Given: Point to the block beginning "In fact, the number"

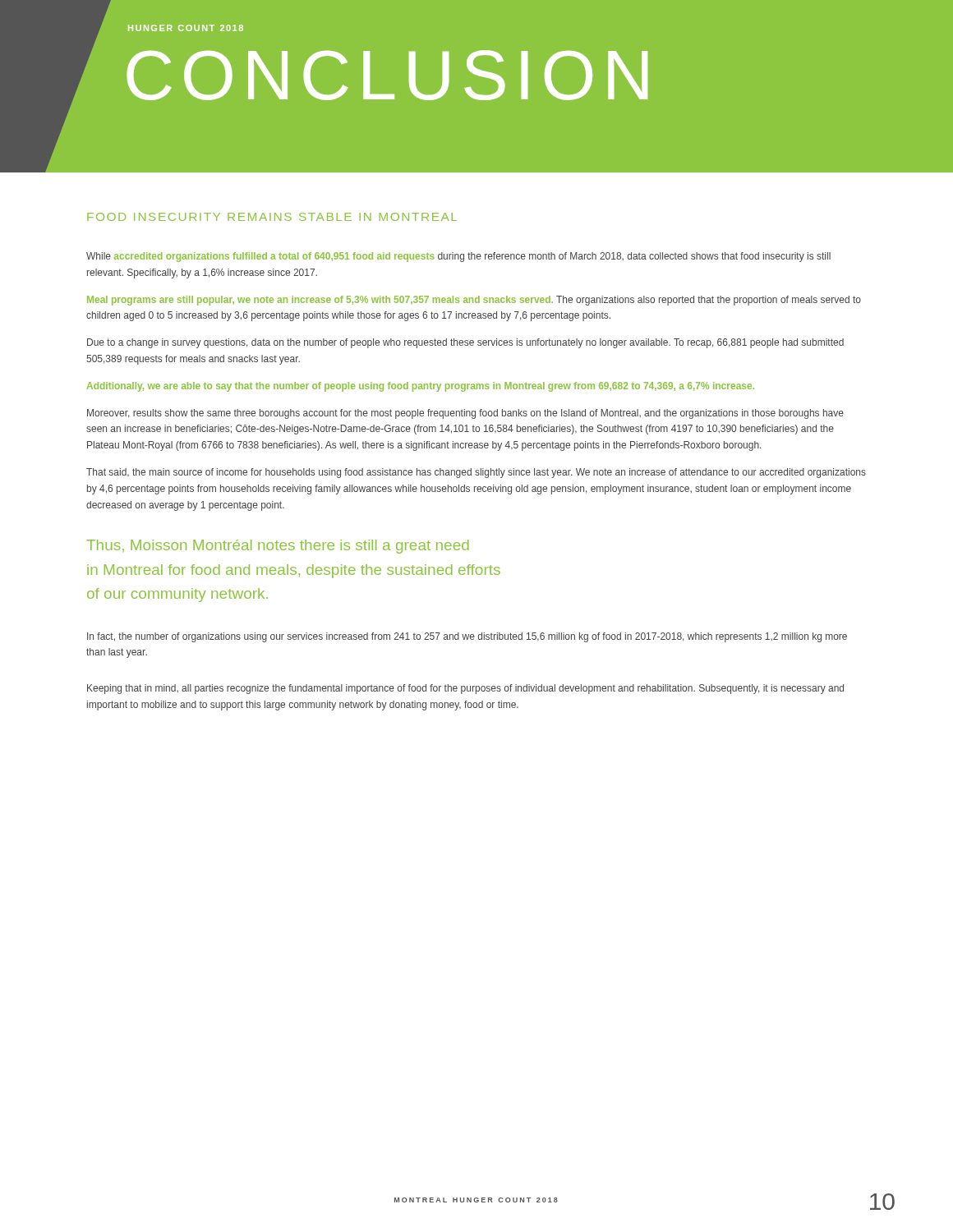Looking at the screenshot, I should coord(467,644).
